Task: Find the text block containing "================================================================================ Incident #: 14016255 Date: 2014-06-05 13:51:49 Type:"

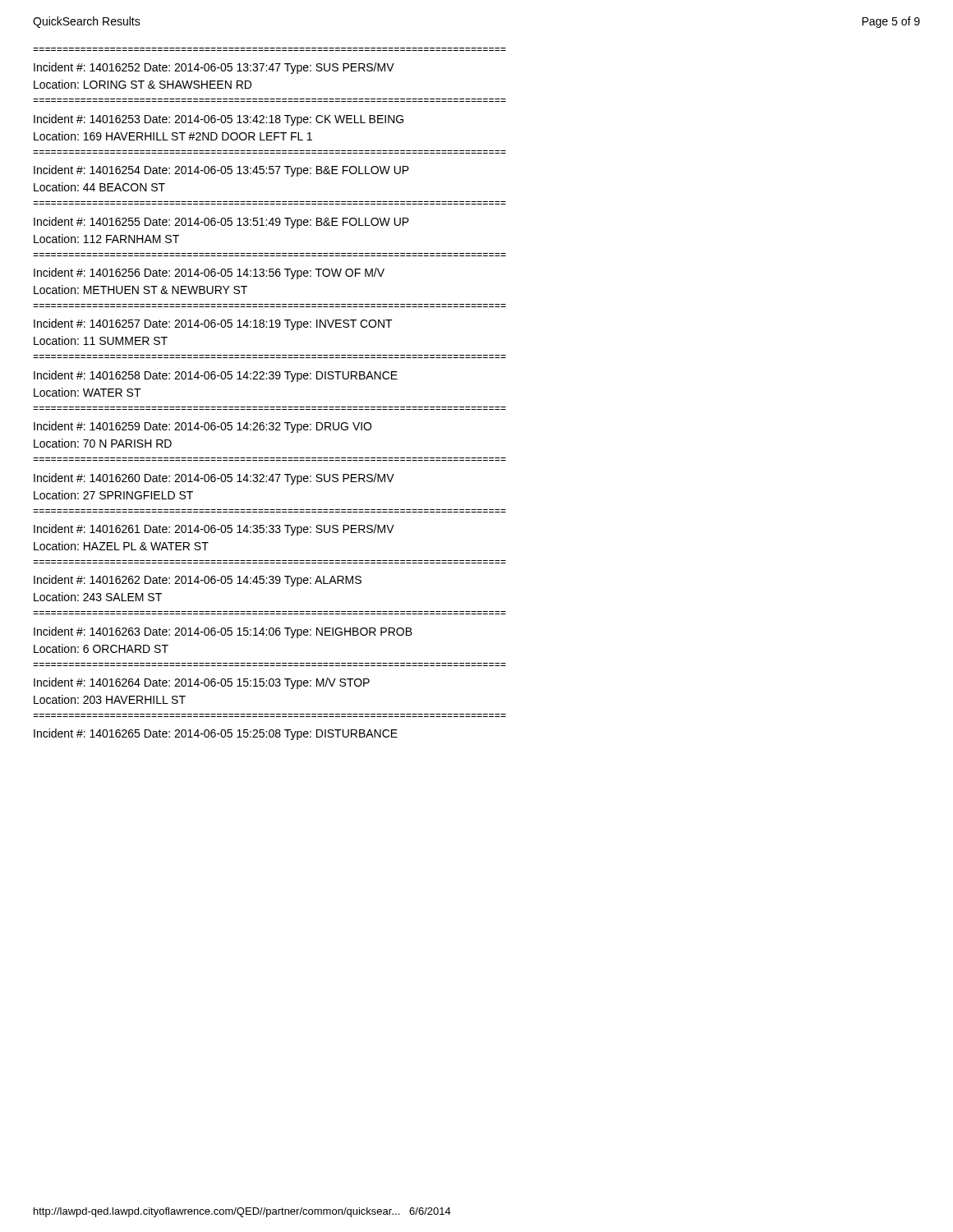Action: [x=221, y=223]
